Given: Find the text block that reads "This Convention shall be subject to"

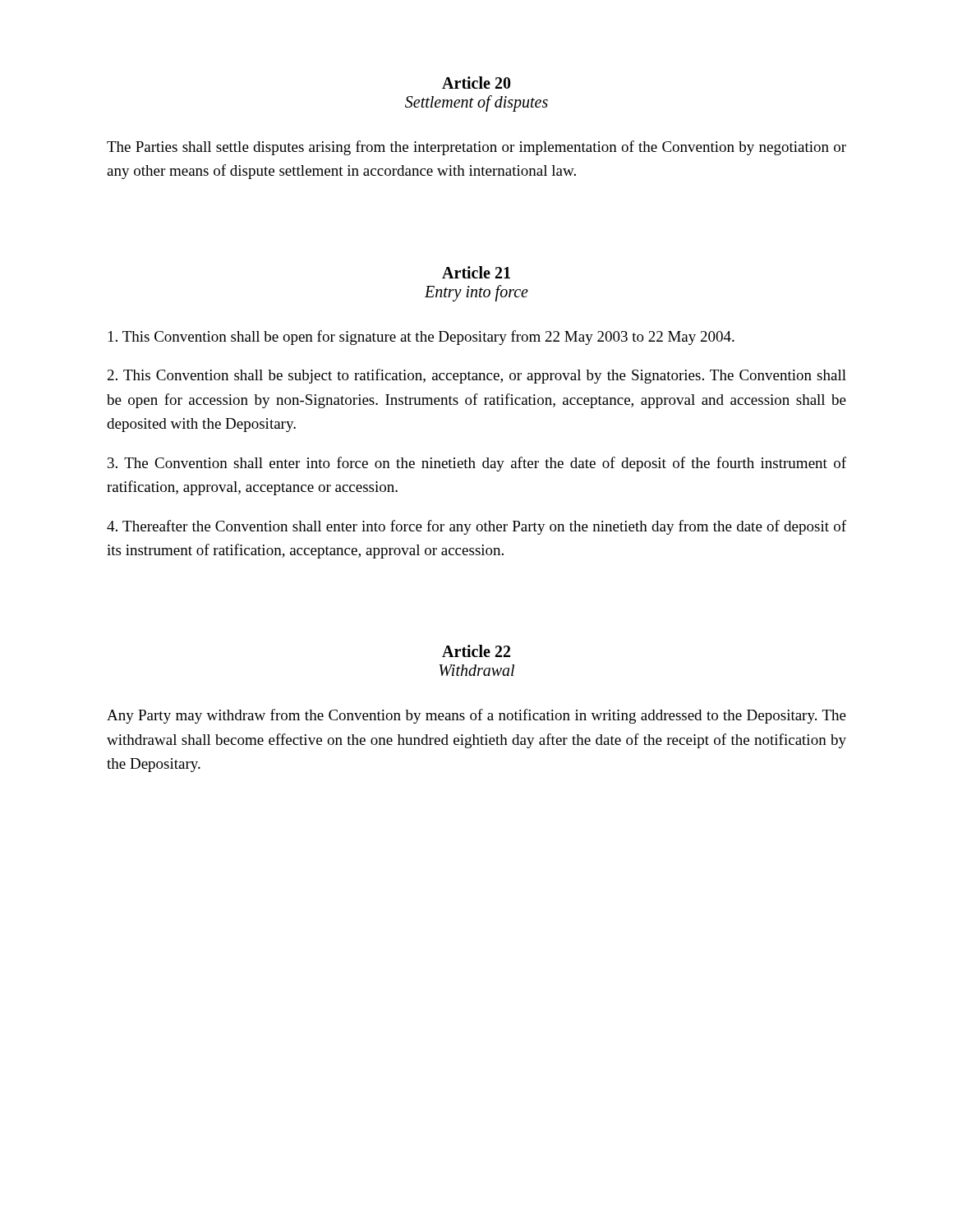Looking at the screenshot, I should pyautogui.click(x=476, y=399).
